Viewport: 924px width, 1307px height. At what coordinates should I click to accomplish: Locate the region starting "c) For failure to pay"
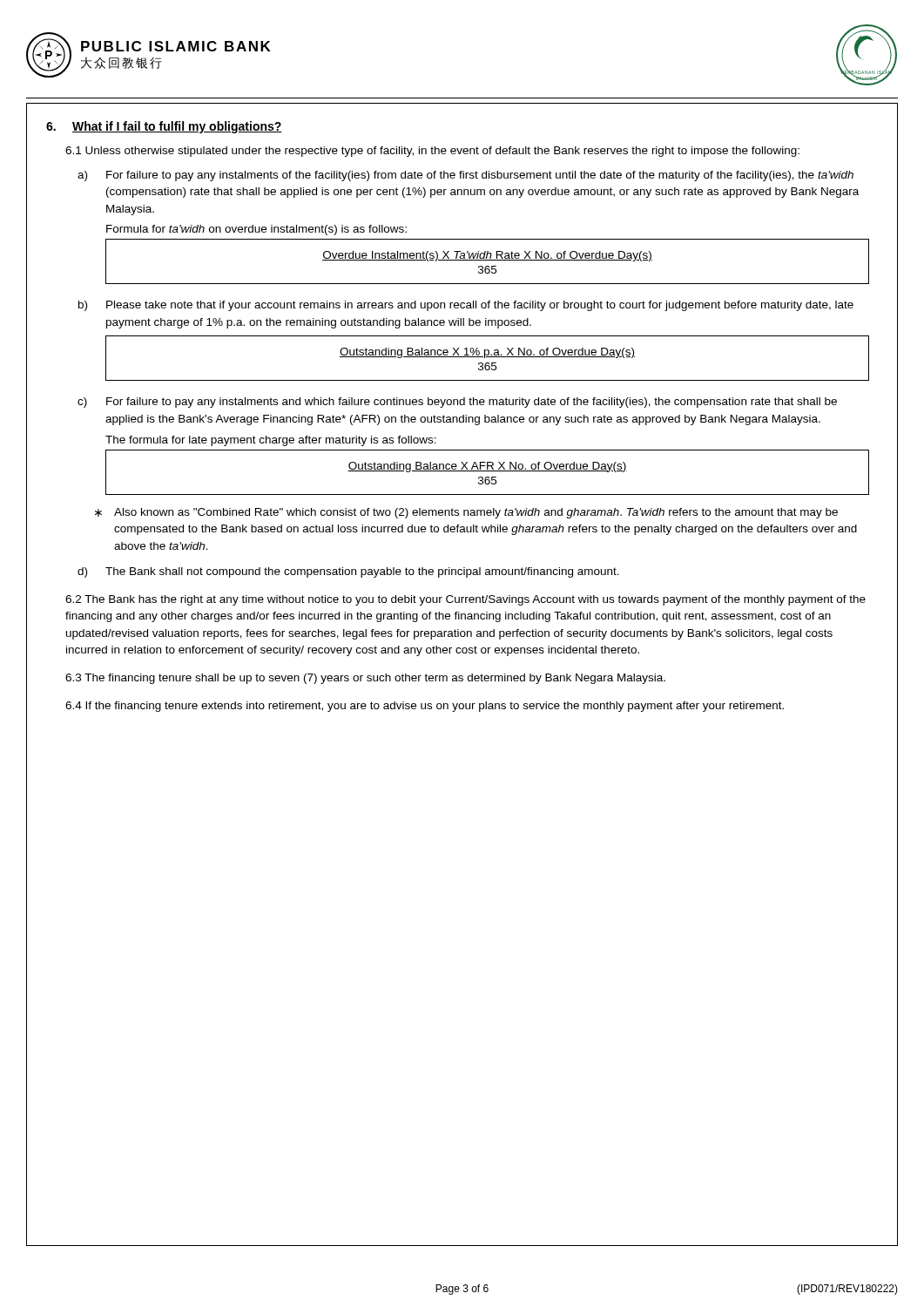point(478,410)
